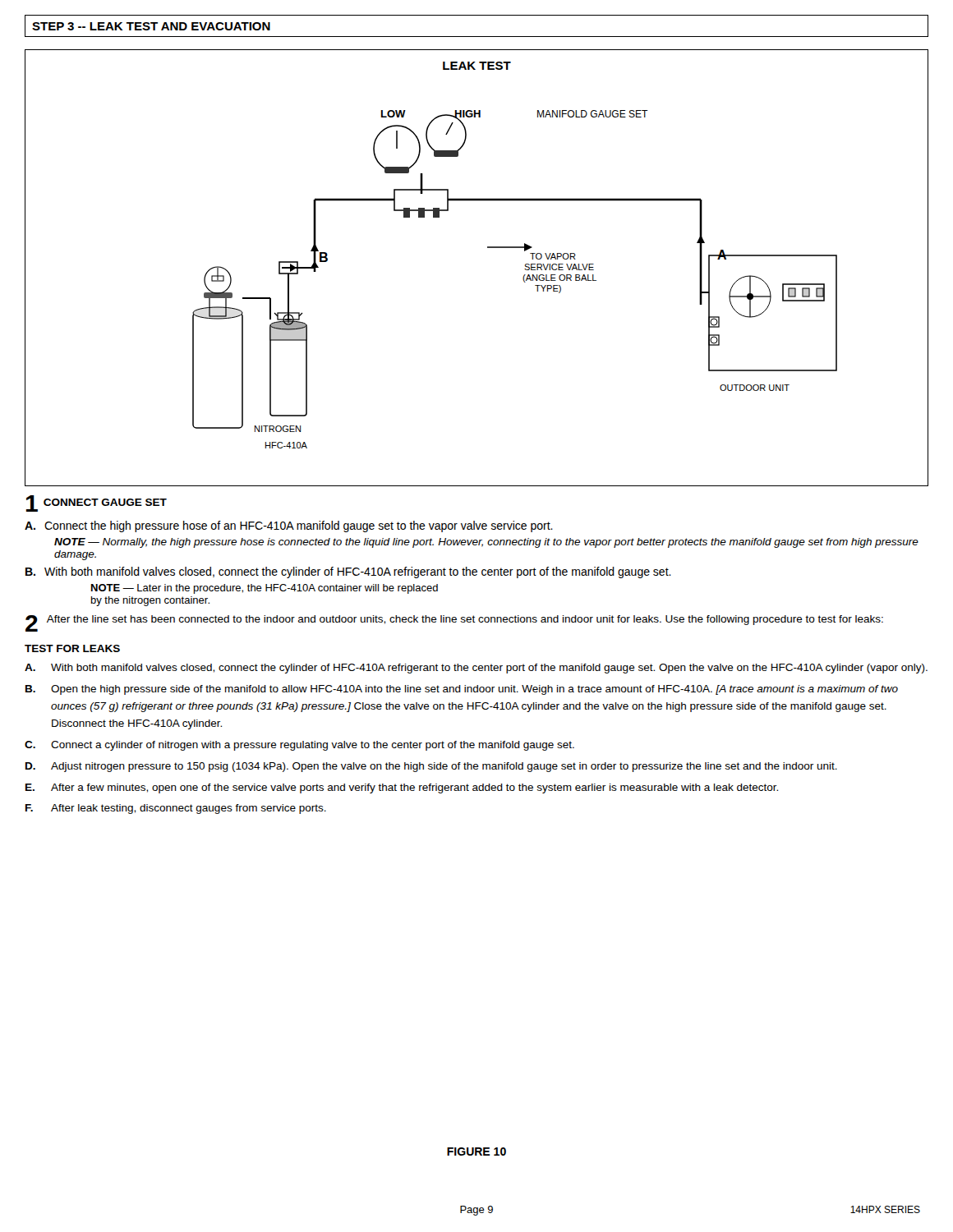Viewport: 953px width, 1232px height.
Task: Locate the region starting "CONNECT GAUGE SET"
Action: (x=105, y=502)
